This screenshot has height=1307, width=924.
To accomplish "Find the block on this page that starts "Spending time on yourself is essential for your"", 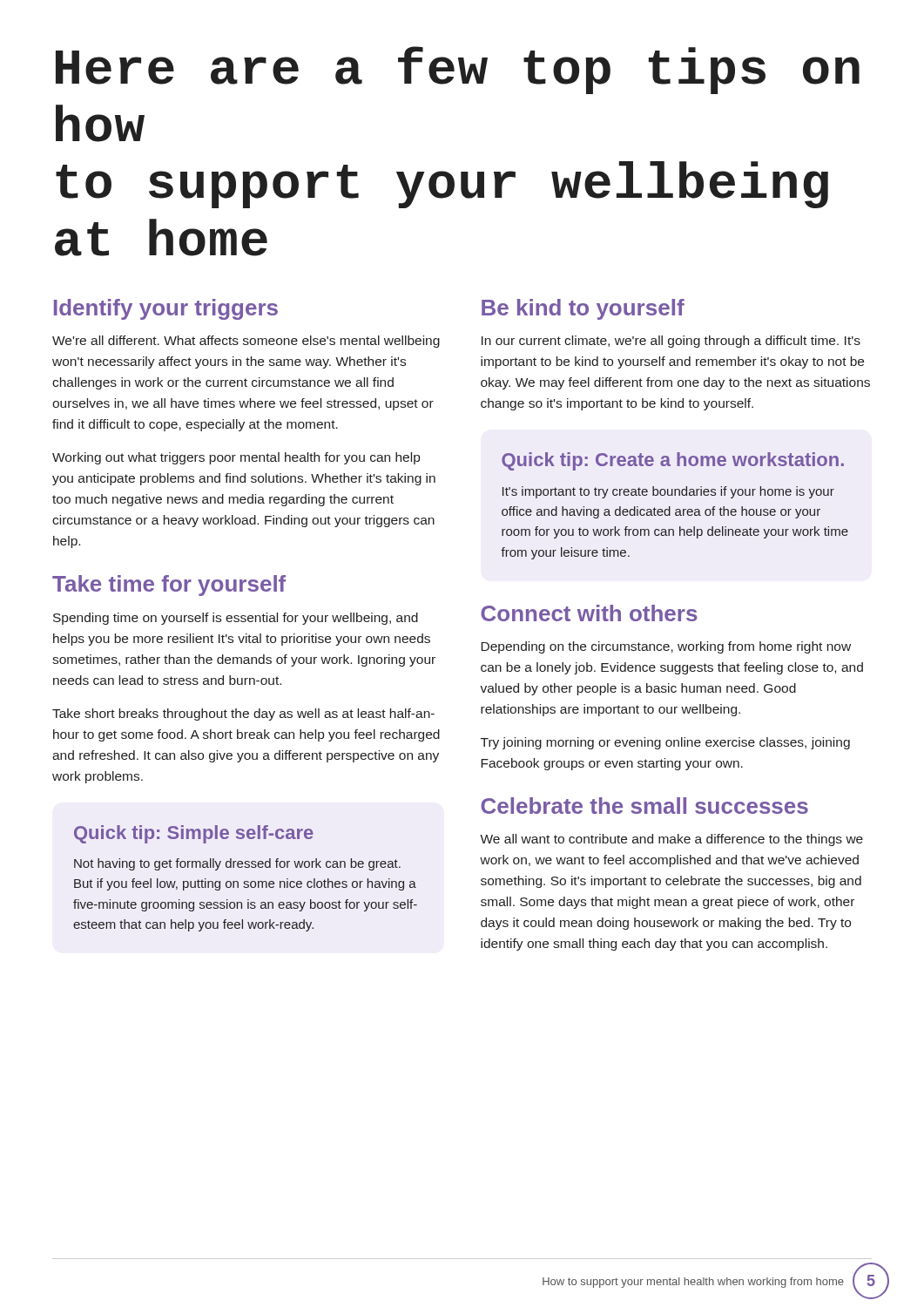I will coord(244,648).
